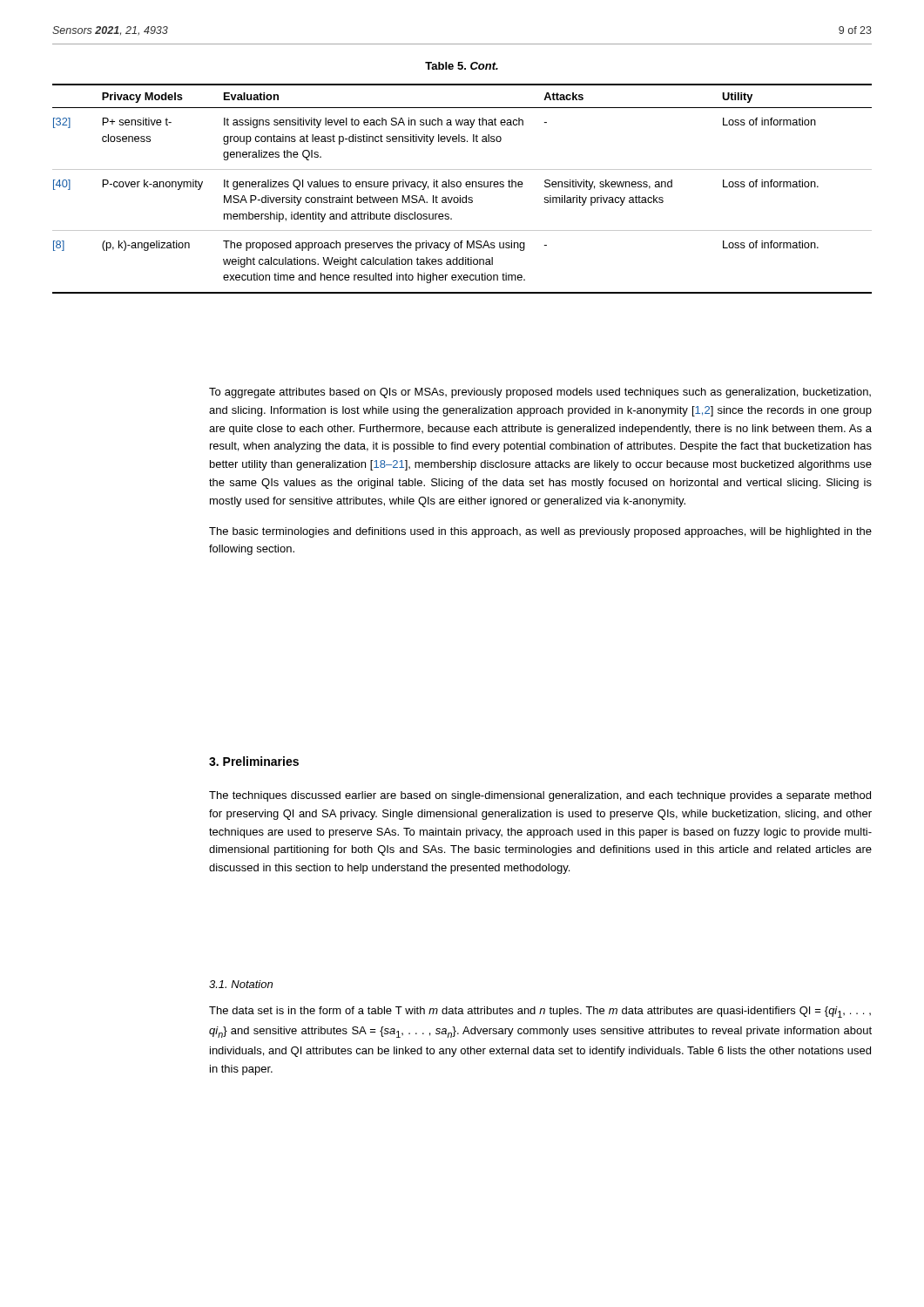The width and height of the screenshot is (924, 1307).
Task: Select the caption containing "Table 5. Cont."
Action: coord(462,66)
